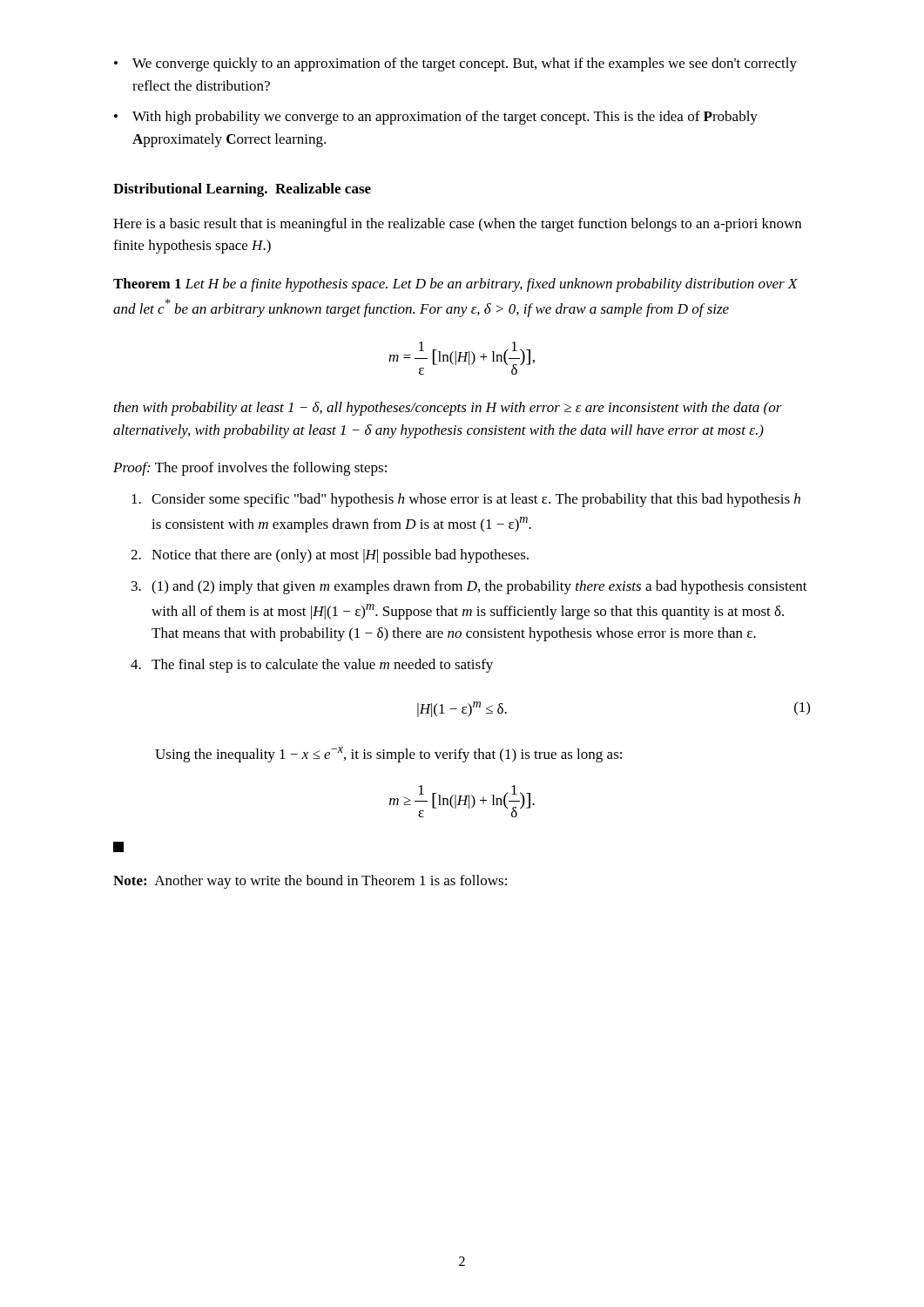Navigate to the region starting "Here is a basic result"
Screen dimensions: 1307x924
(458, 234)
